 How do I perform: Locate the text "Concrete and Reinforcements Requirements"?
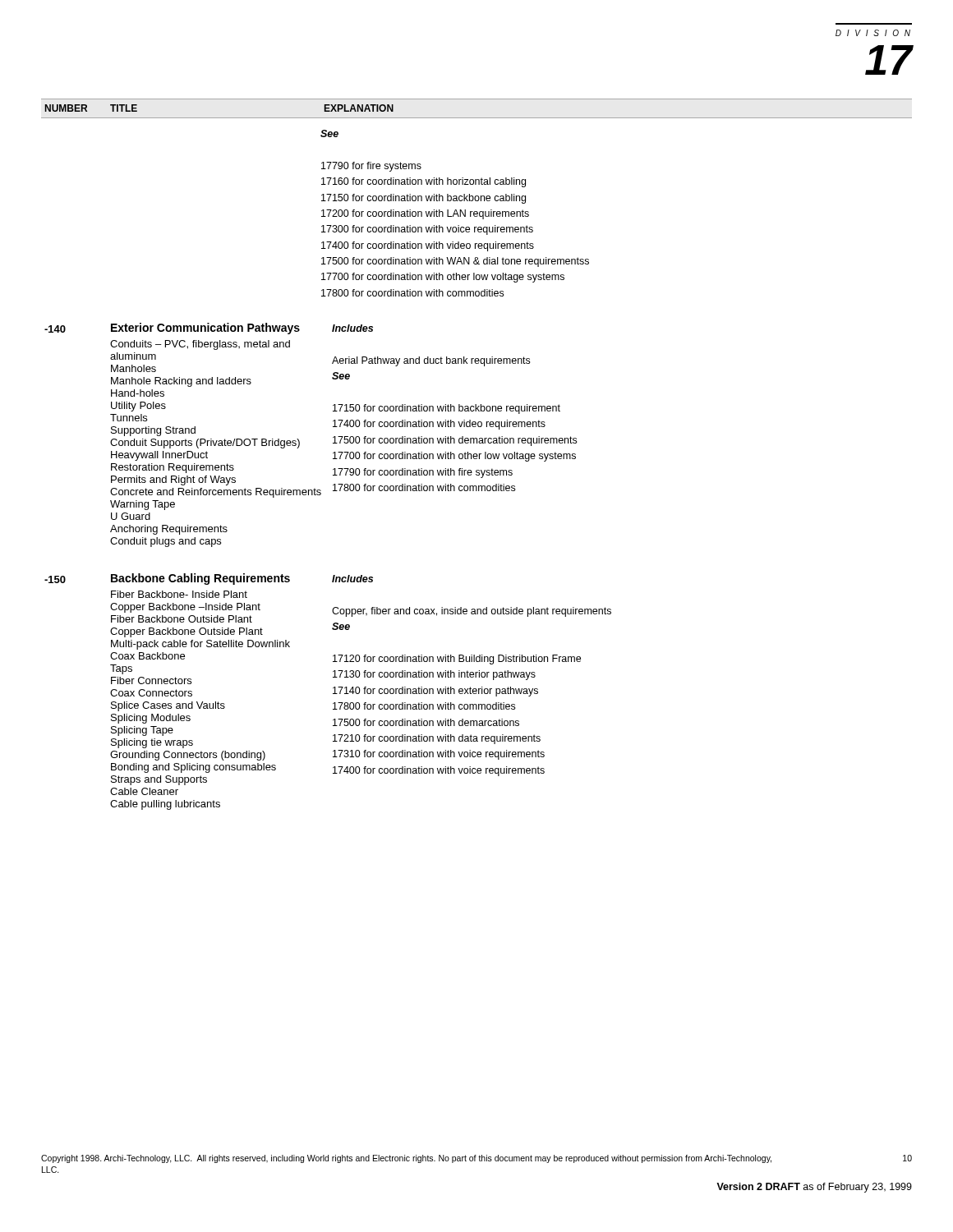(x=216, y=492)
